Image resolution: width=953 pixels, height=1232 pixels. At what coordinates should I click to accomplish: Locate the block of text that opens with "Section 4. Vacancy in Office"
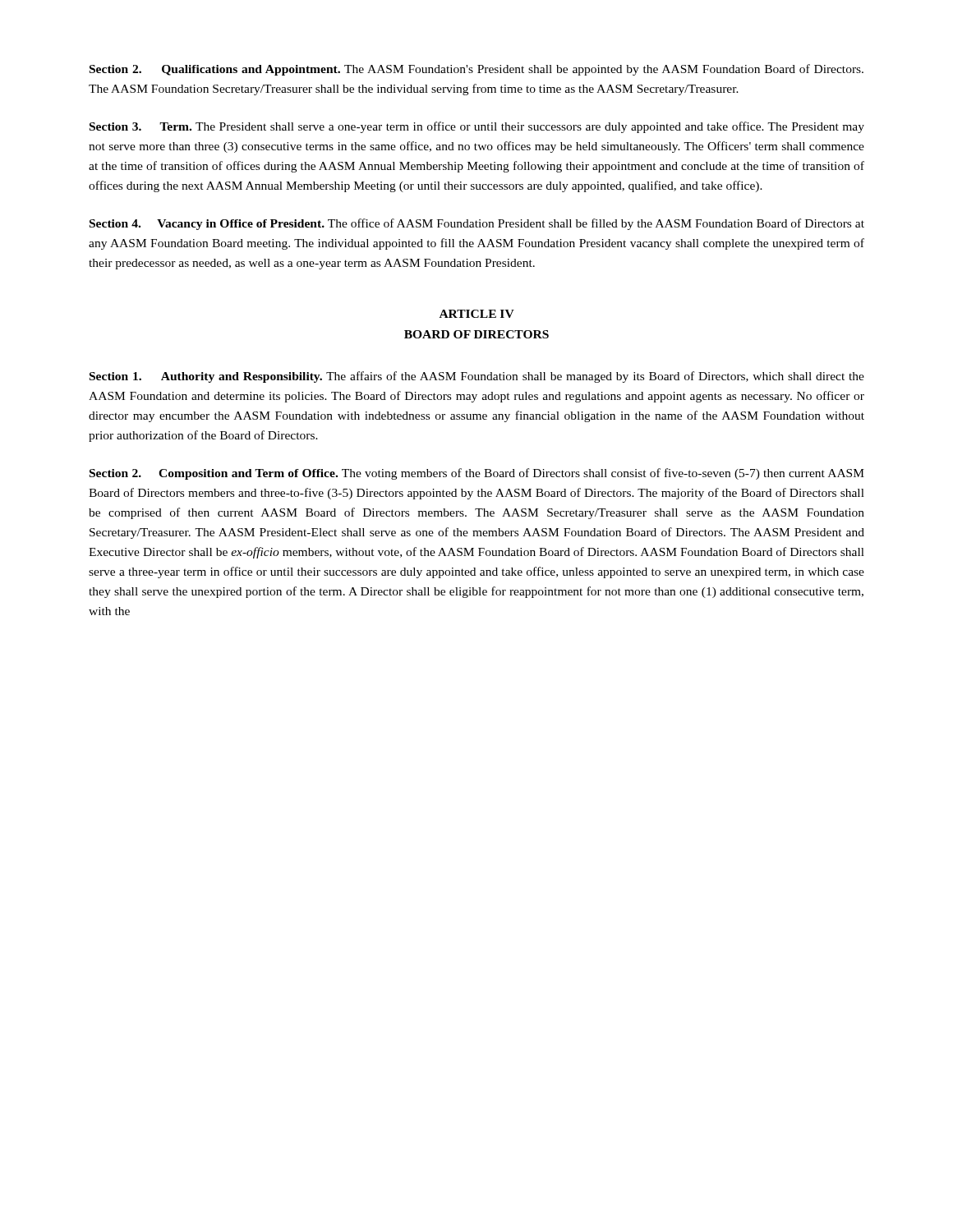tap(476, 243)
